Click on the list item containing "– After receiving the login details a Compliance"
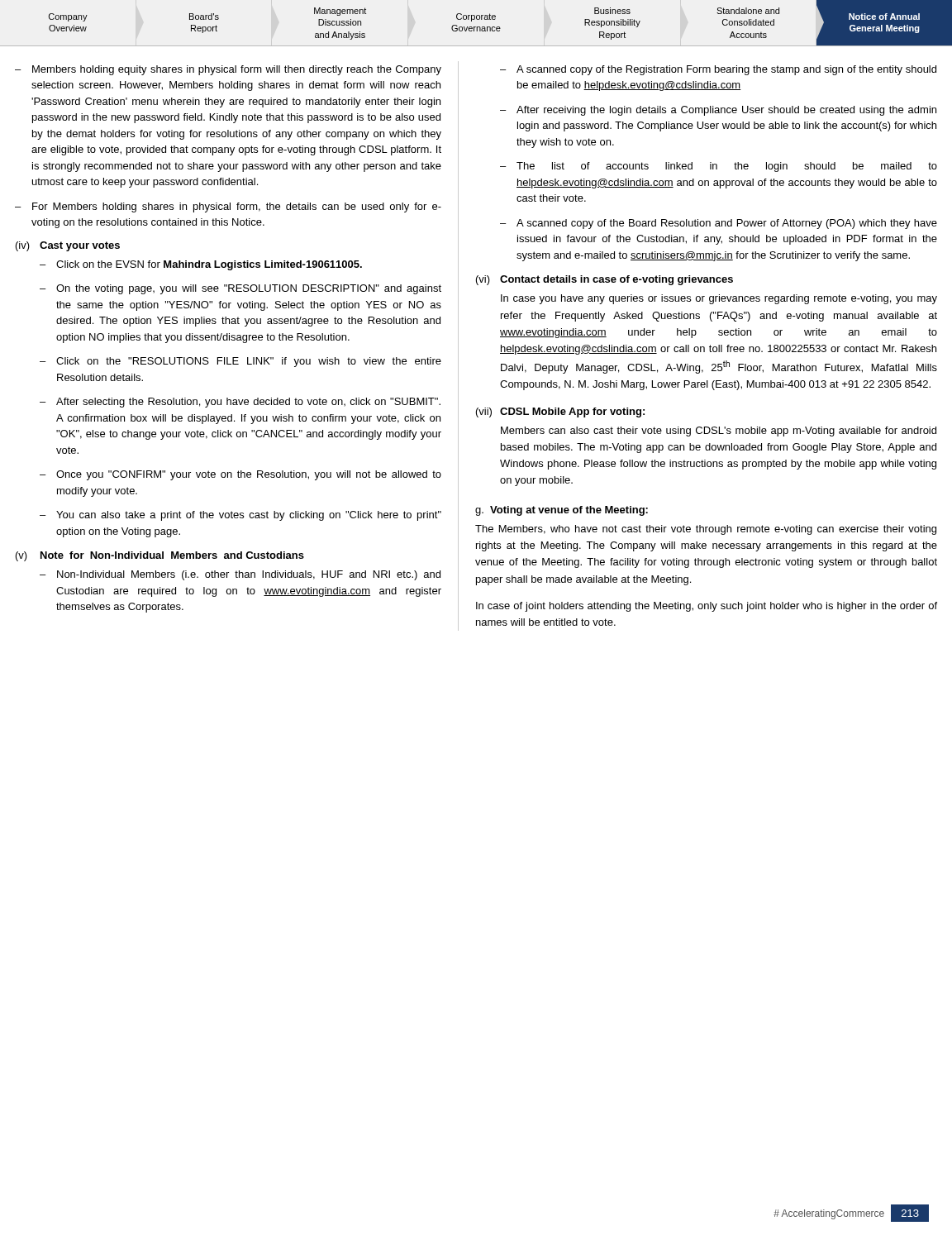The height and width of the screenshot is (1240, 952). click(719, 126)
